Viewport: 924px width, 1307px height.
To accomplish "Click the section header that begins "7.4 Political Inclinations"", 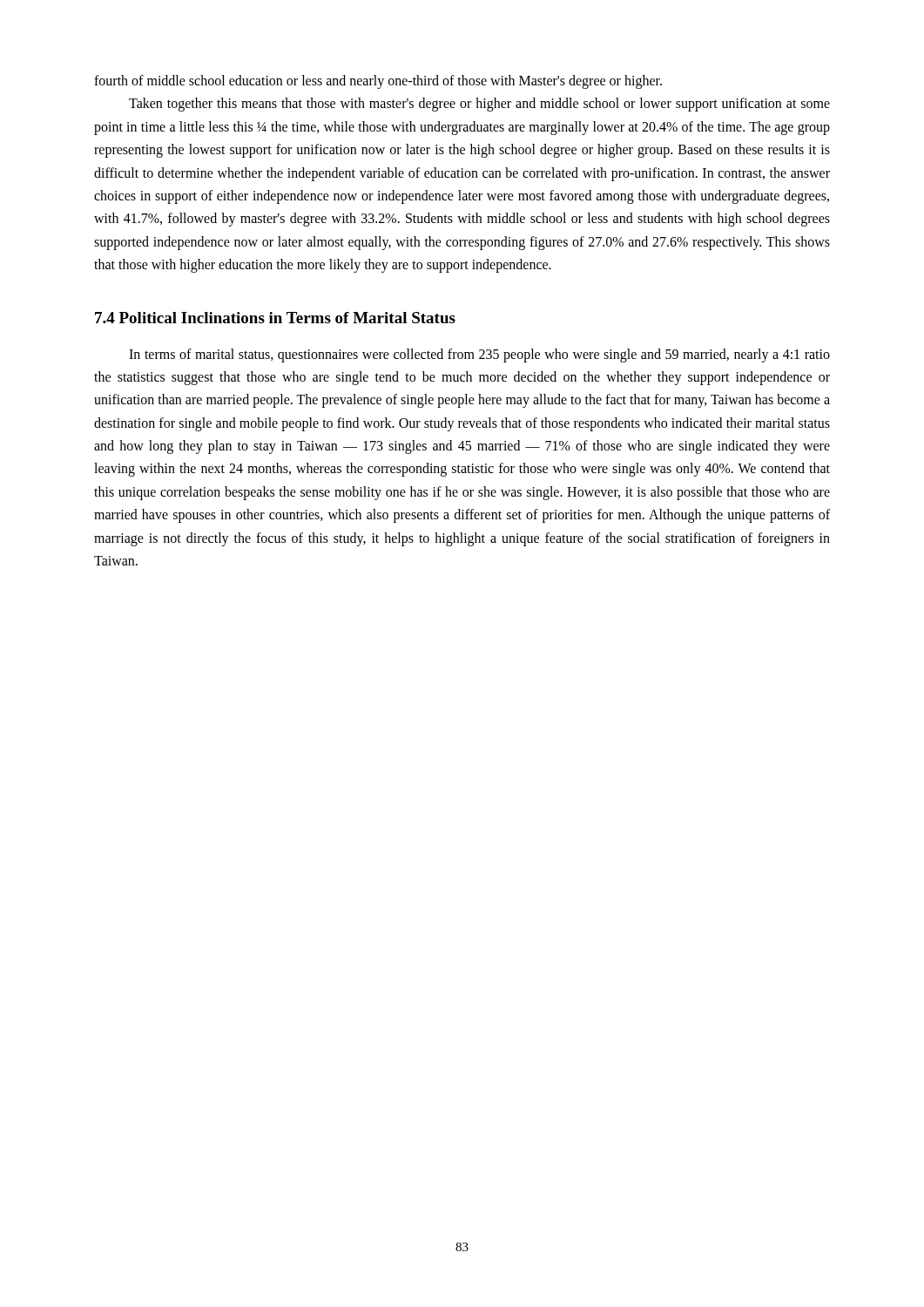I will click(275, 317).
